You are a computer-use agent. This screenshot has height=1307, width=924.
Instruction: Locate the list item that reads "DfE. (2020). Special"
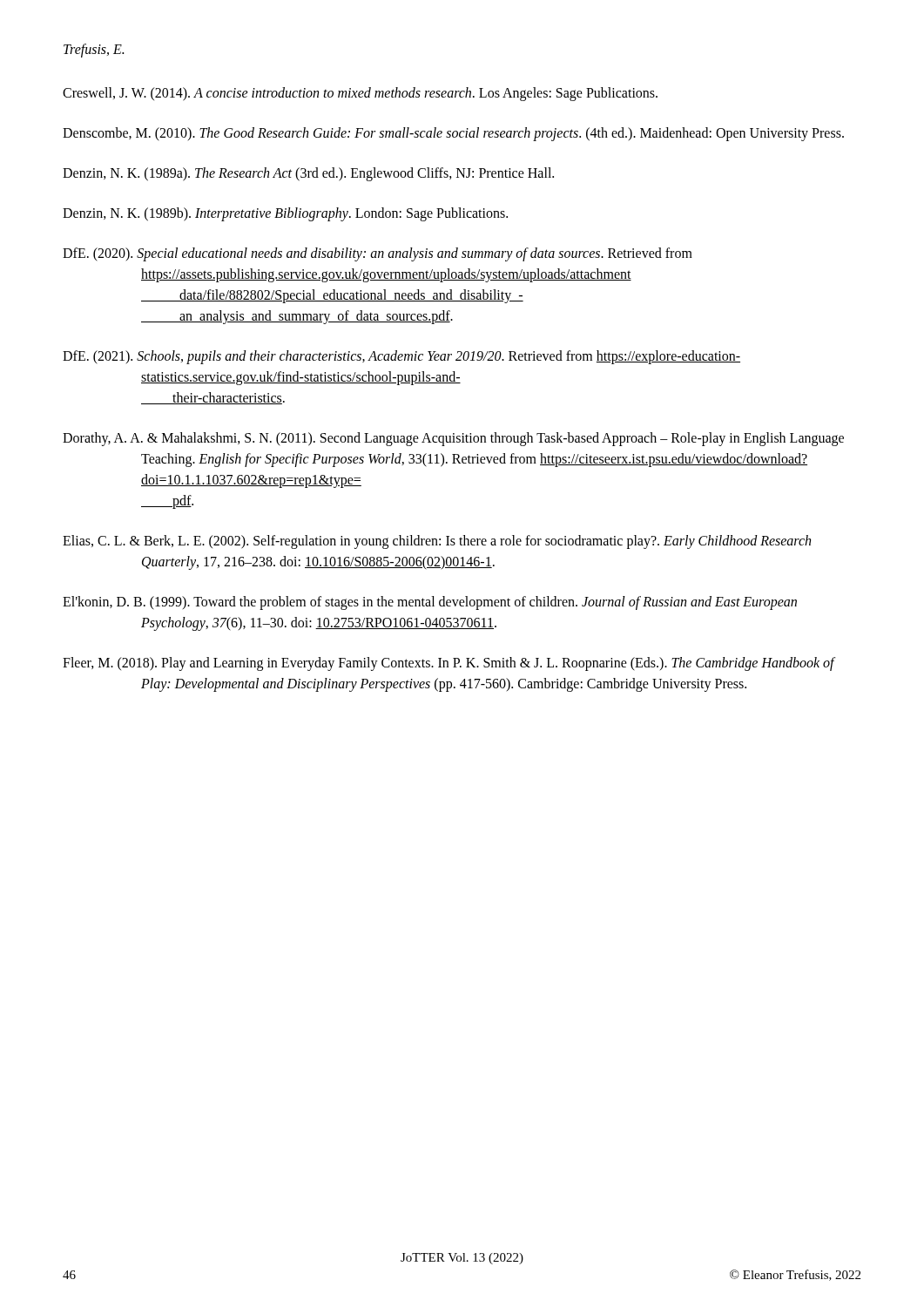pos(377,284)
